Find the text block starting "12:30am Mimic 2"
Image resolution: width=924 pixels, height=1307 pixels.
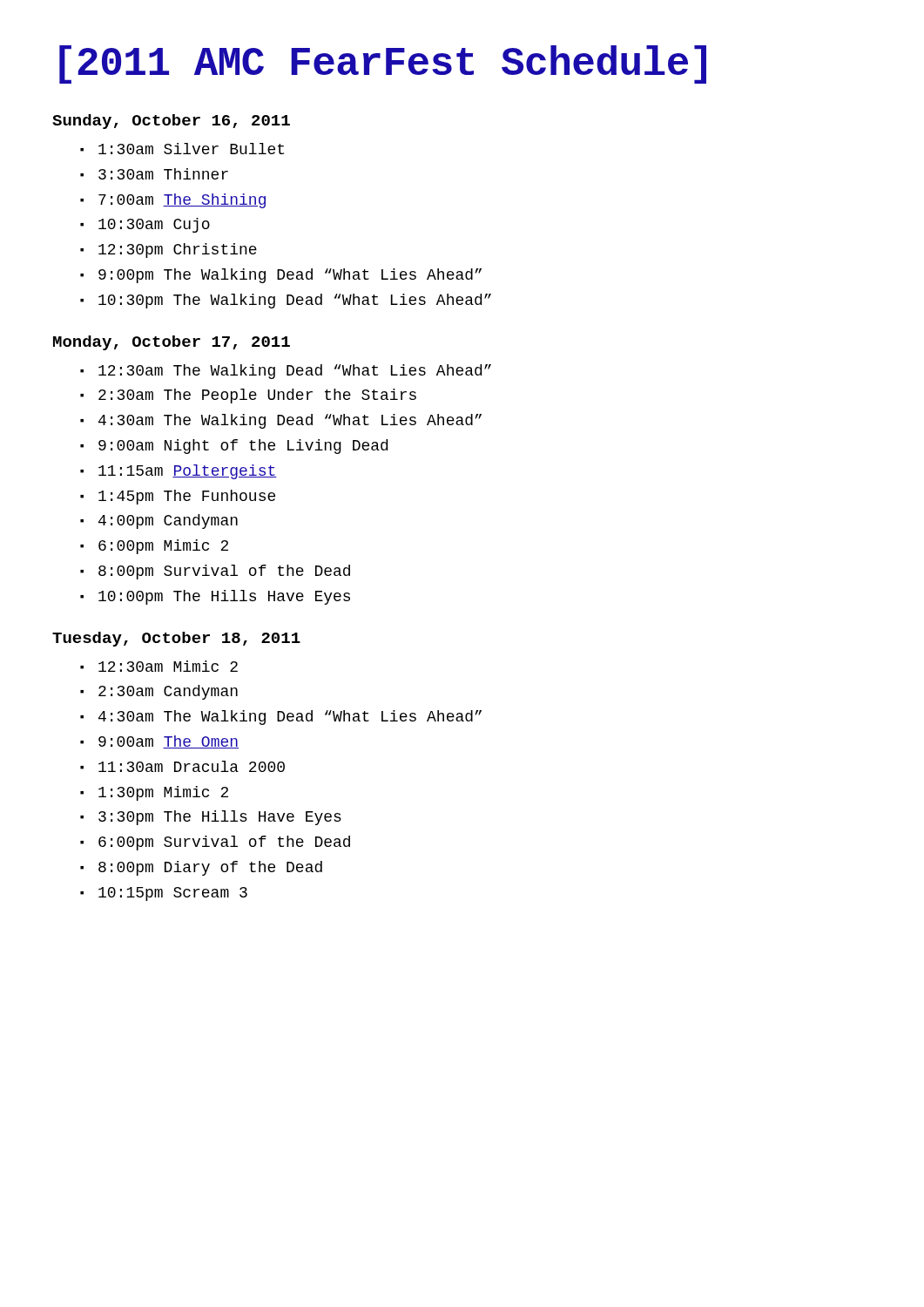point(168,667)
